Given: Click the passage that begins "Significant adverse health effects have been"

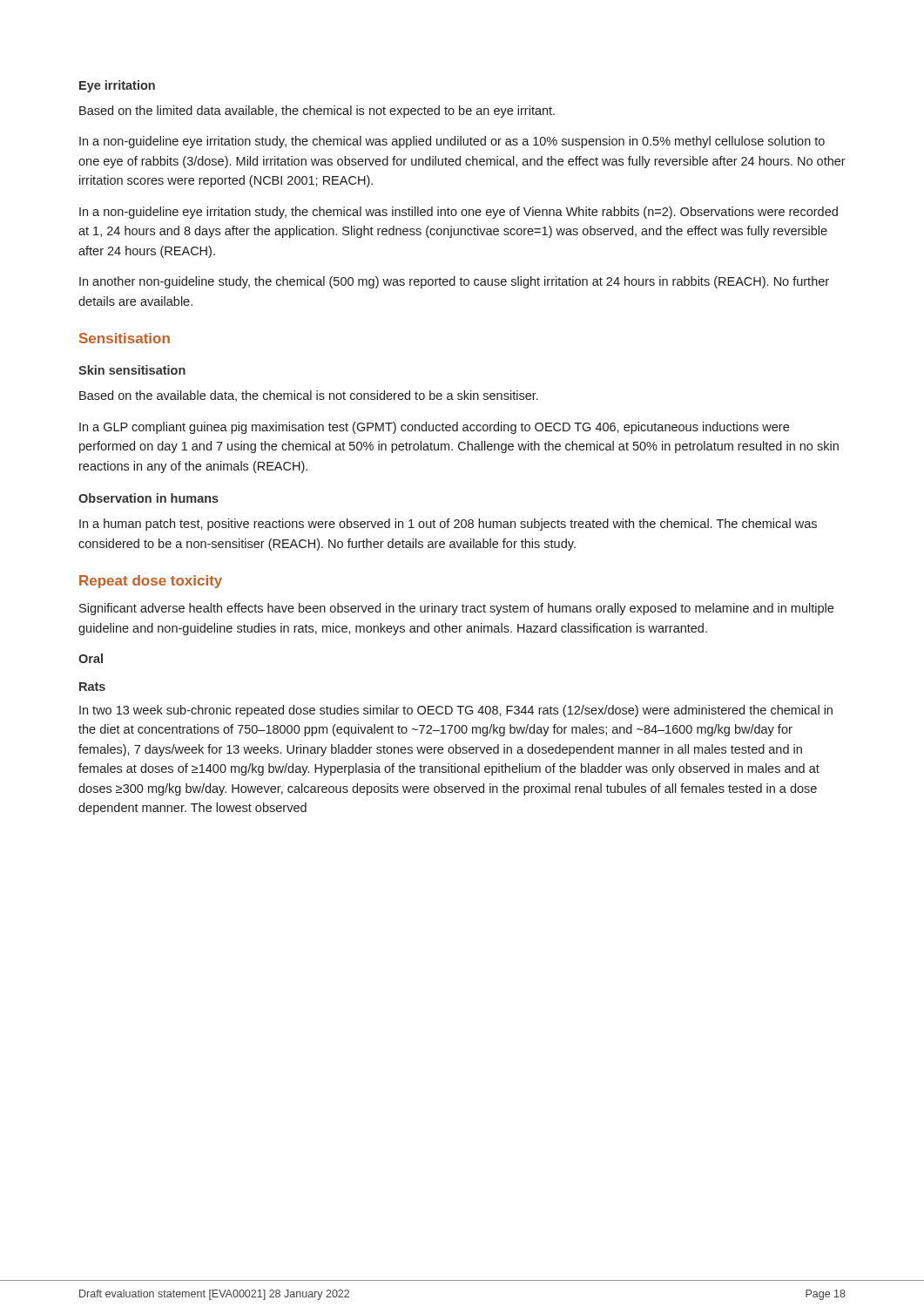Looking at the screenshot, I should (462, 618).
